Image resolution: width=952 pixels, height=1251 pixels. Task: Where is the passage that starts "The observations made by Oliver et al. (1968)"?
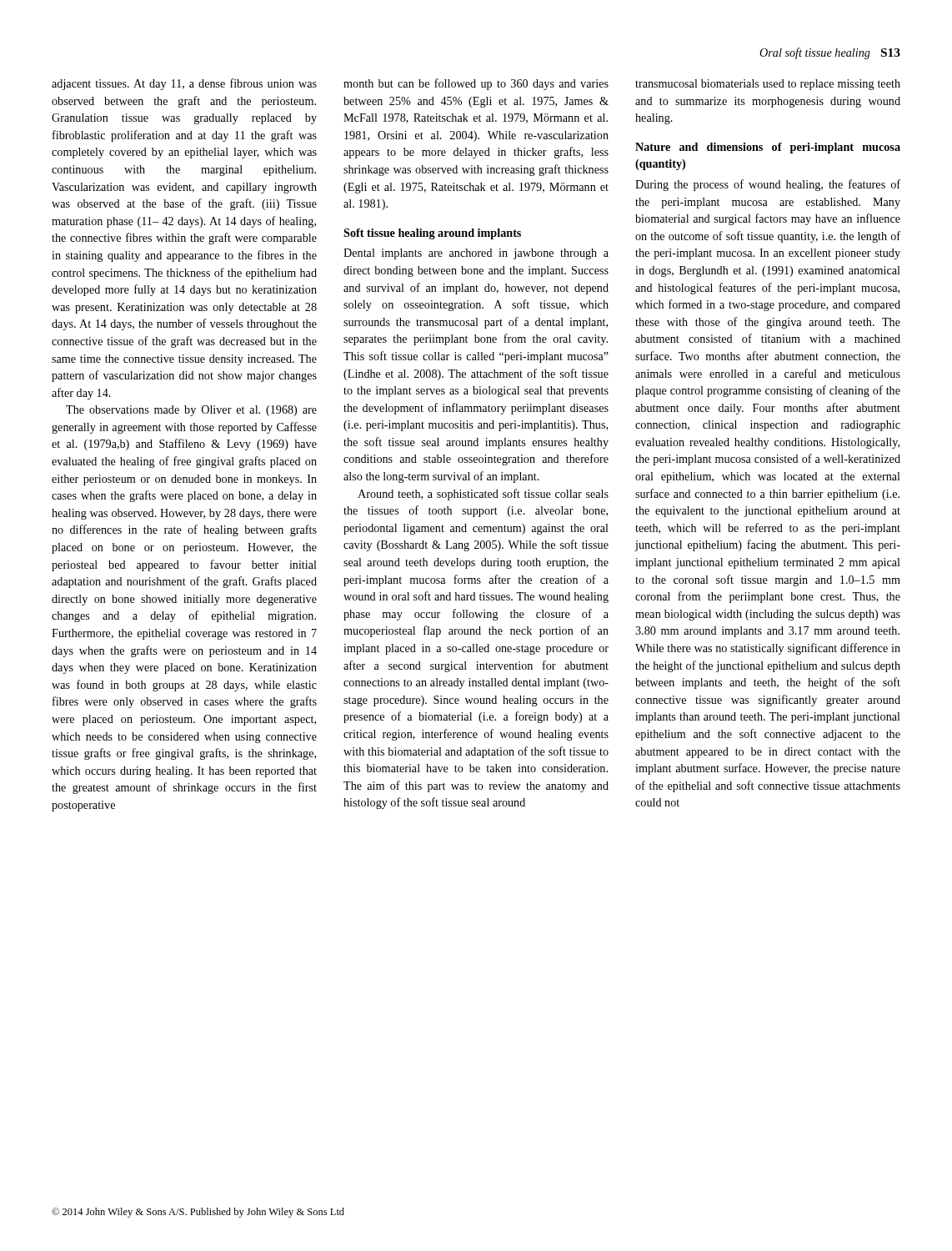[x=184, y=608]
